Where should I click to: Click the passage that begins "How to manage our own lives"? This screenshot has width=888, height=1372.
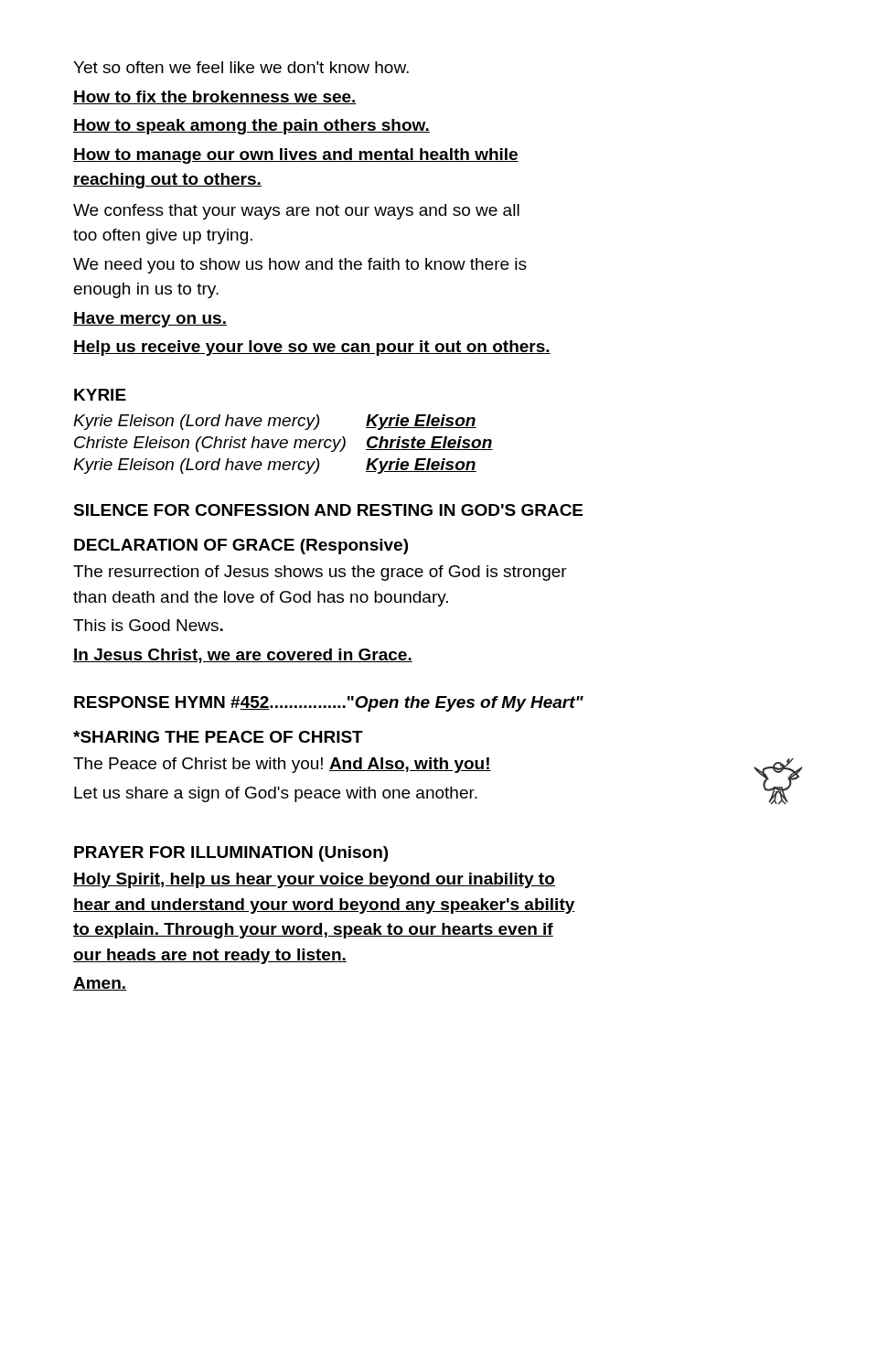(x=296, y=166)
